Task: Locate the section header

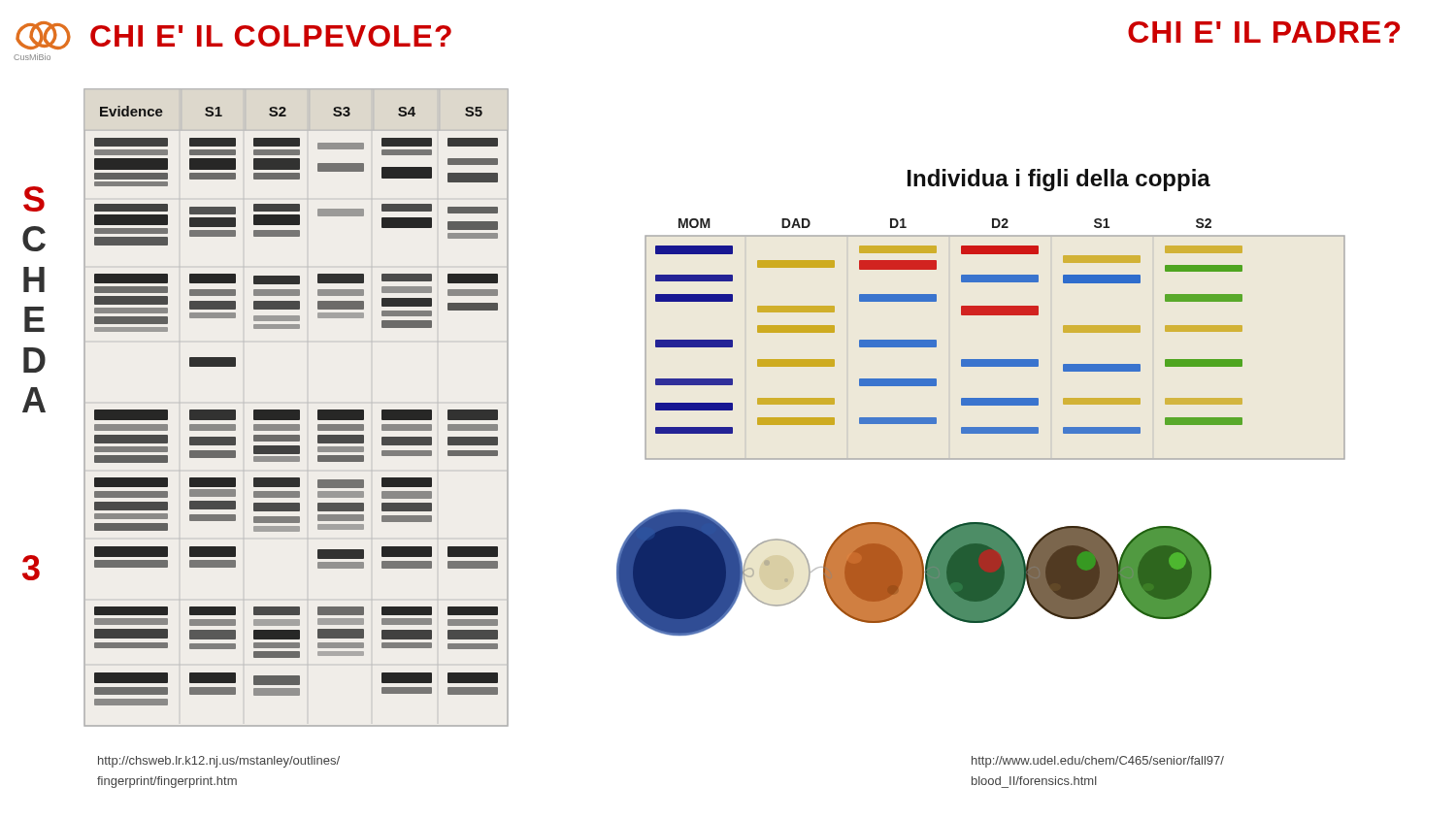Action: [x=1058, y=178]
